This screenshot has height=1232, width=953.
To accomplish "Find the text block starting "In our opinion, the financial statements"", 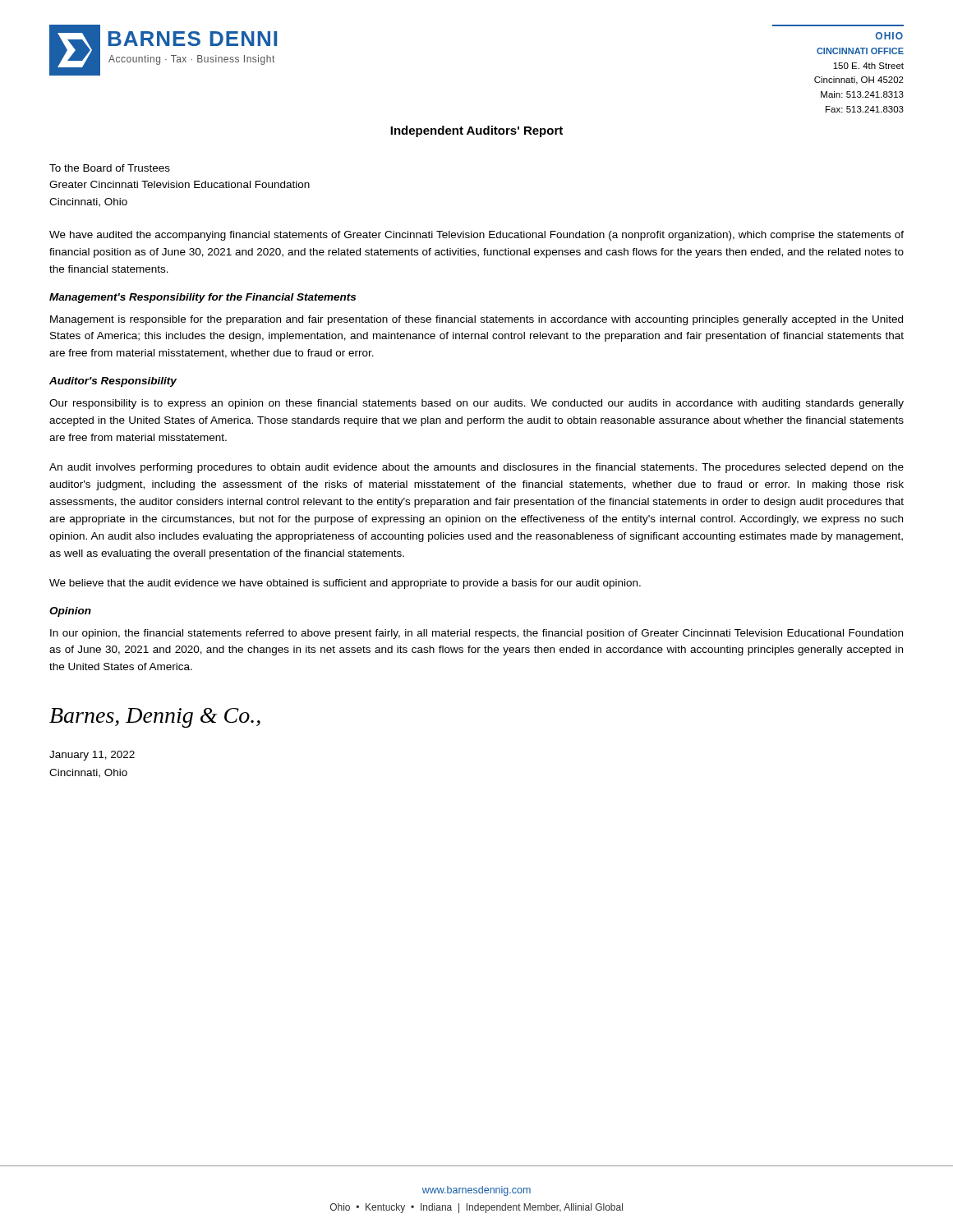I will pyautogui.click(x=476, y=650).
